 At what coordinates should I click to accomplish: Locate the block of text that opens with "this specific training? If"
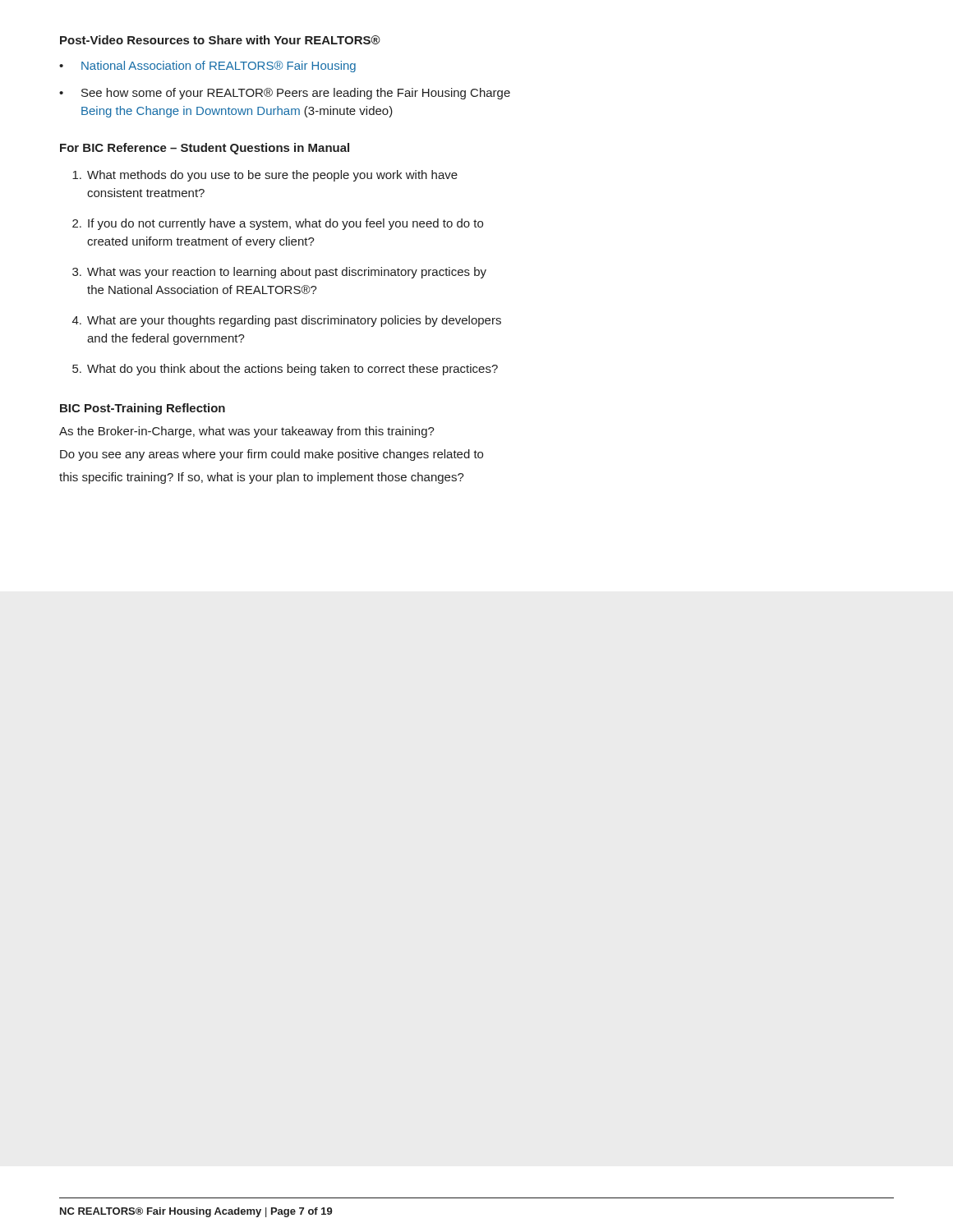click(x=262, y=477)
